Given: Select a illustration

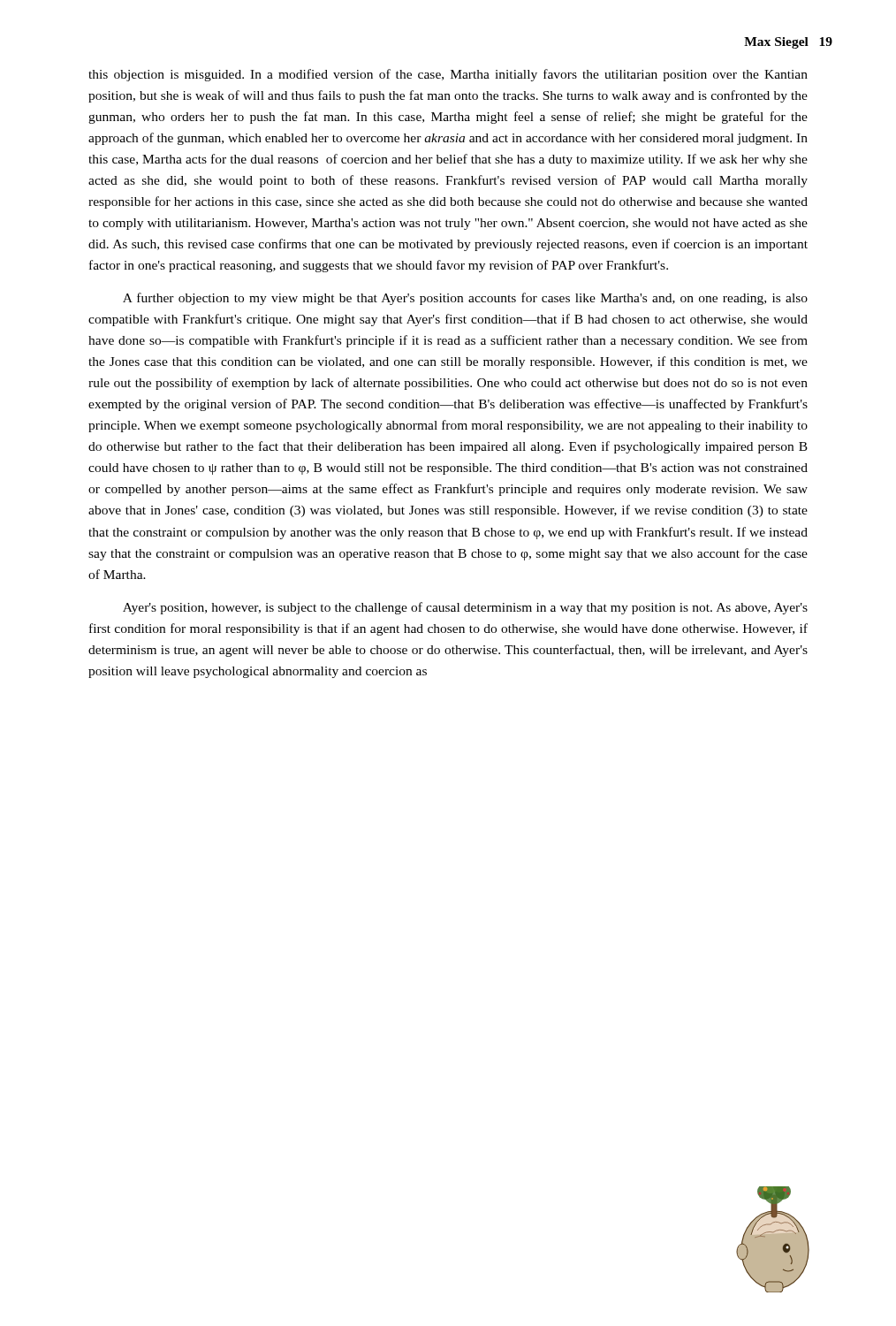Looking at the screenshot, I should click(779, 1239).
